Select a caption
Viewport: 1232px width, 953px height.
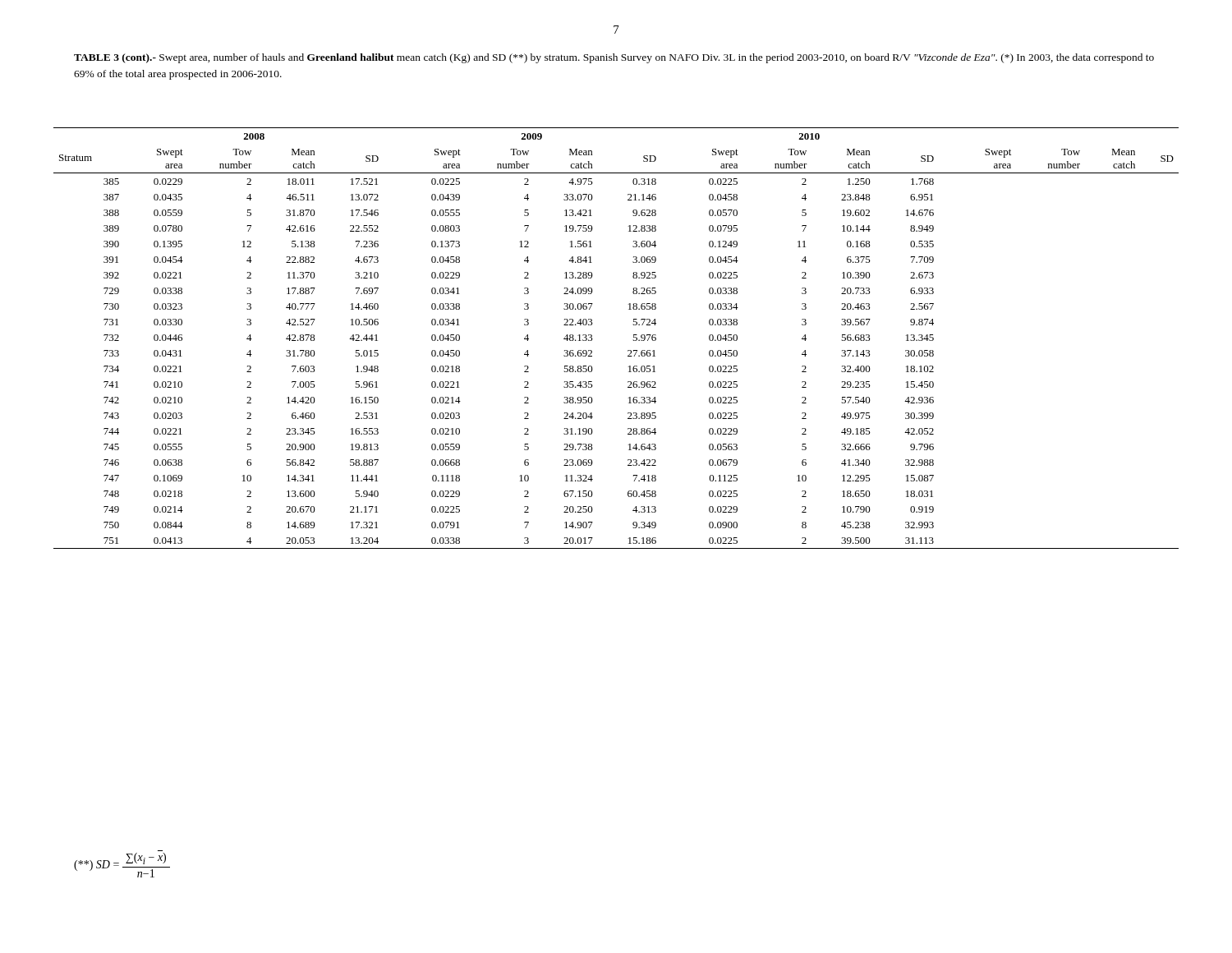pyautogui.click(x=614, y=65)
